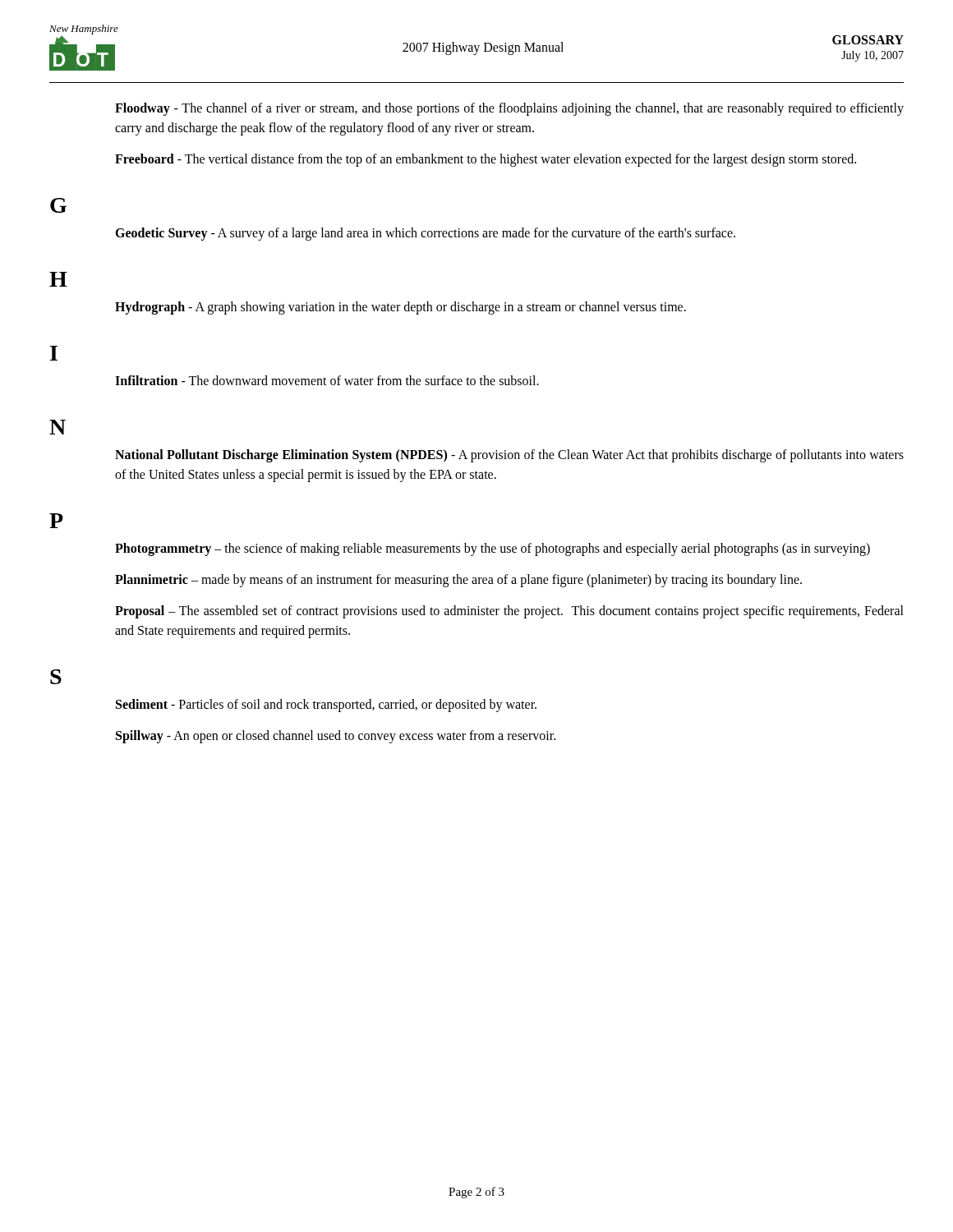This screenshot has height=1232, width=953.
Task: Find the list item that reads "Infiltration - The downward"
Action: coord(327,381)
